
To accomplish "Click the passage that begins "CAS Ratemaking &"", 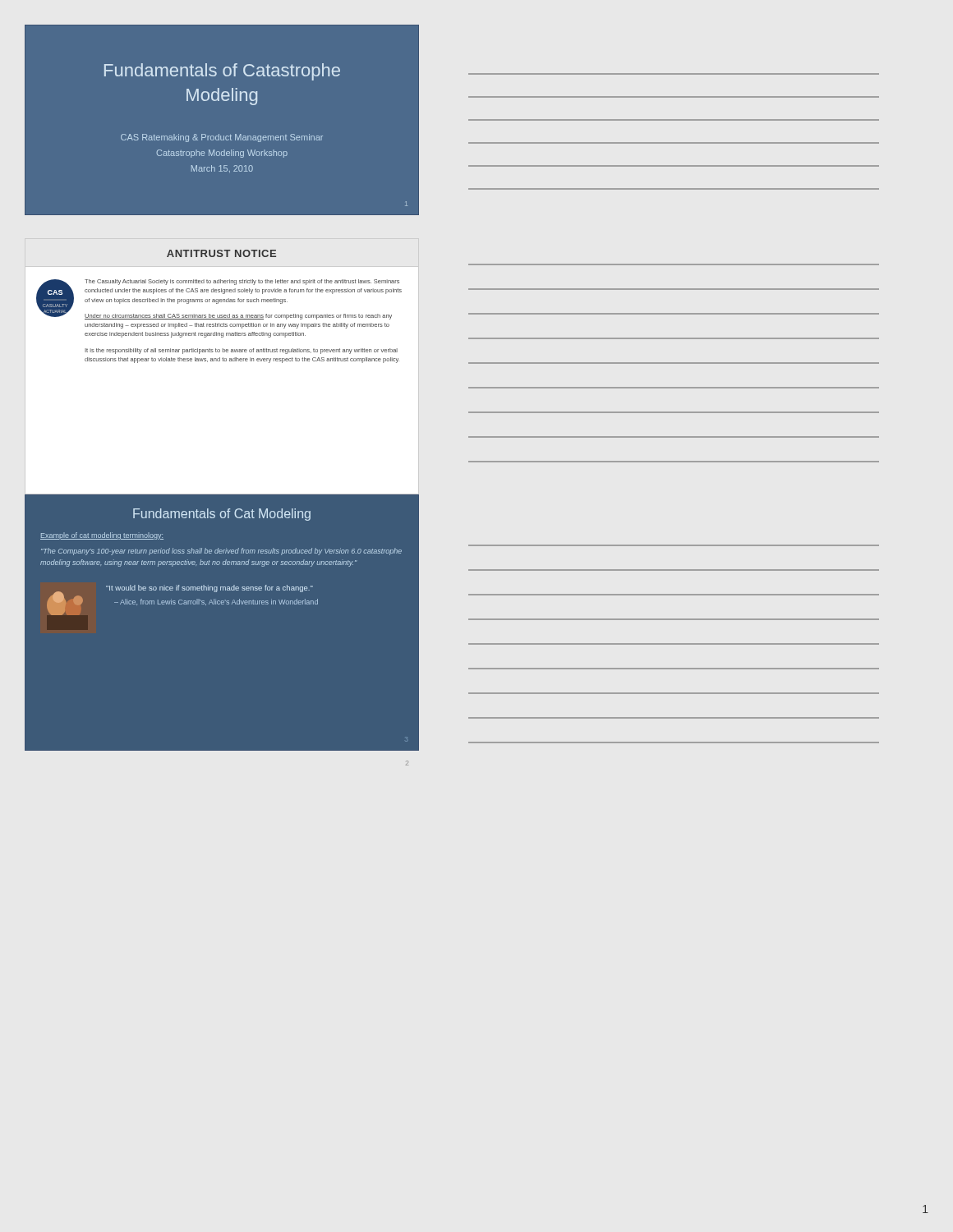I will pyautogui.click(x=222, y=153).
